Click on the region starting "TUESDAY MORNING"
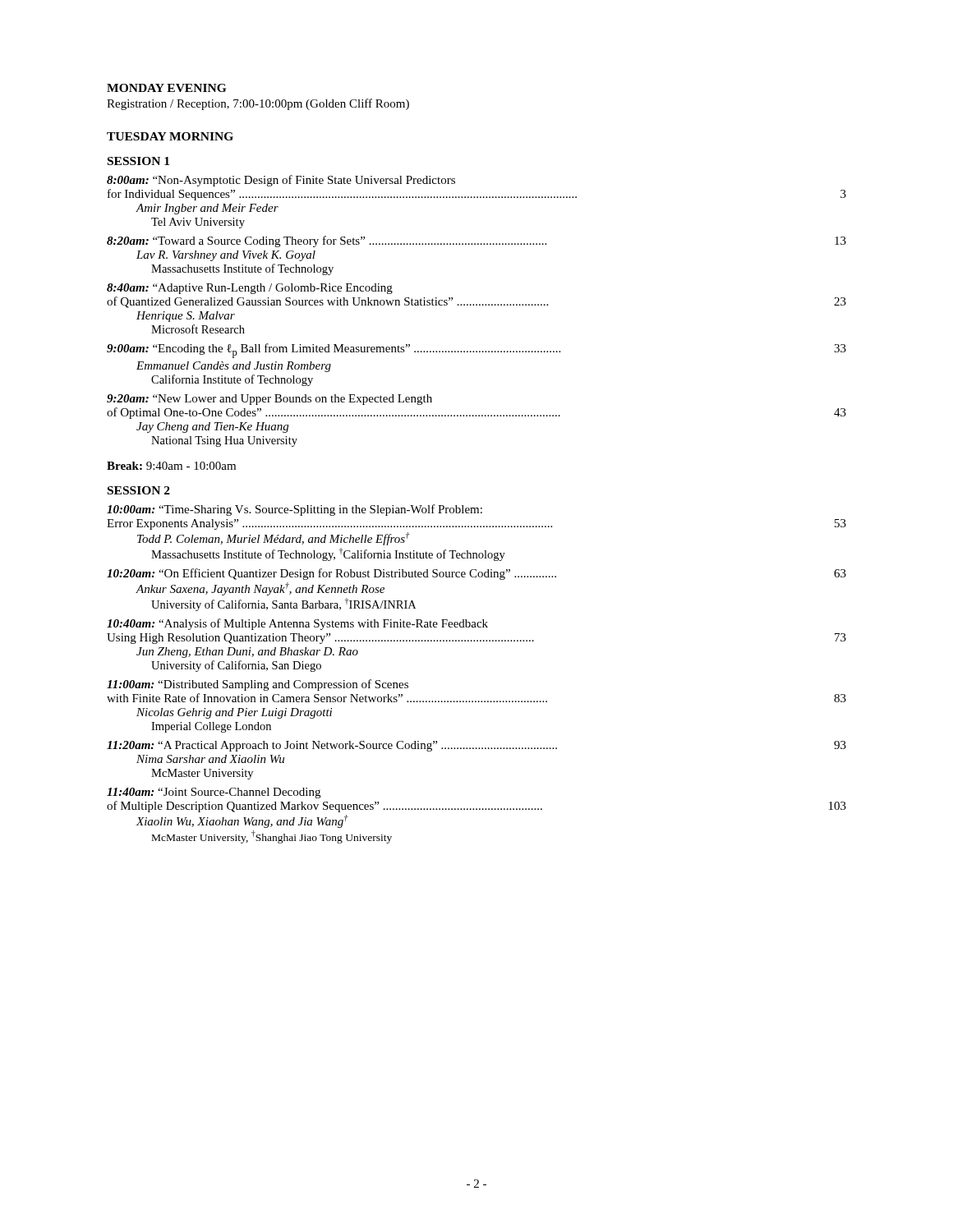 click(170, 136)
